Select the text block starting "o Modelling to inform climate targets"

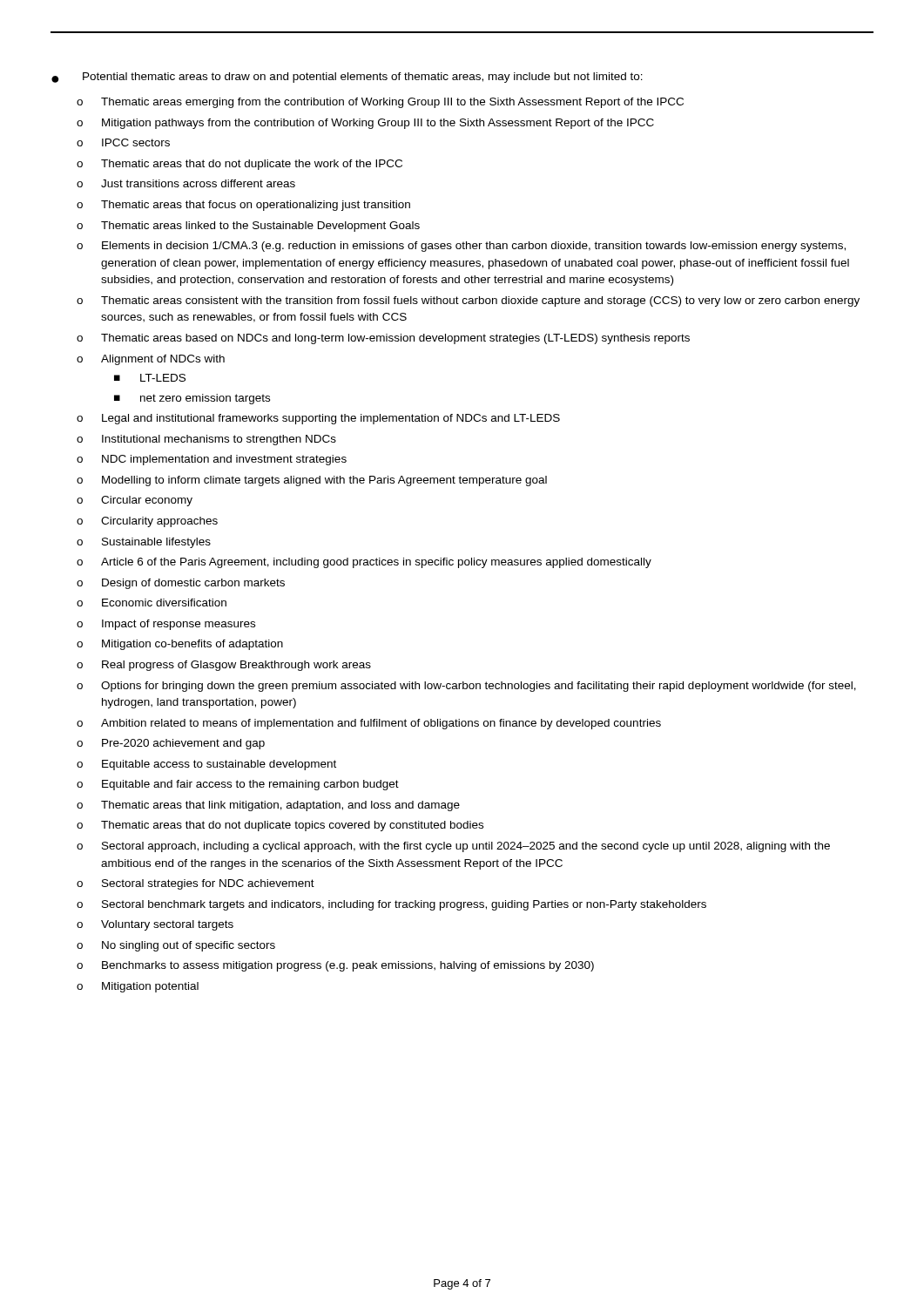point(462,480)
